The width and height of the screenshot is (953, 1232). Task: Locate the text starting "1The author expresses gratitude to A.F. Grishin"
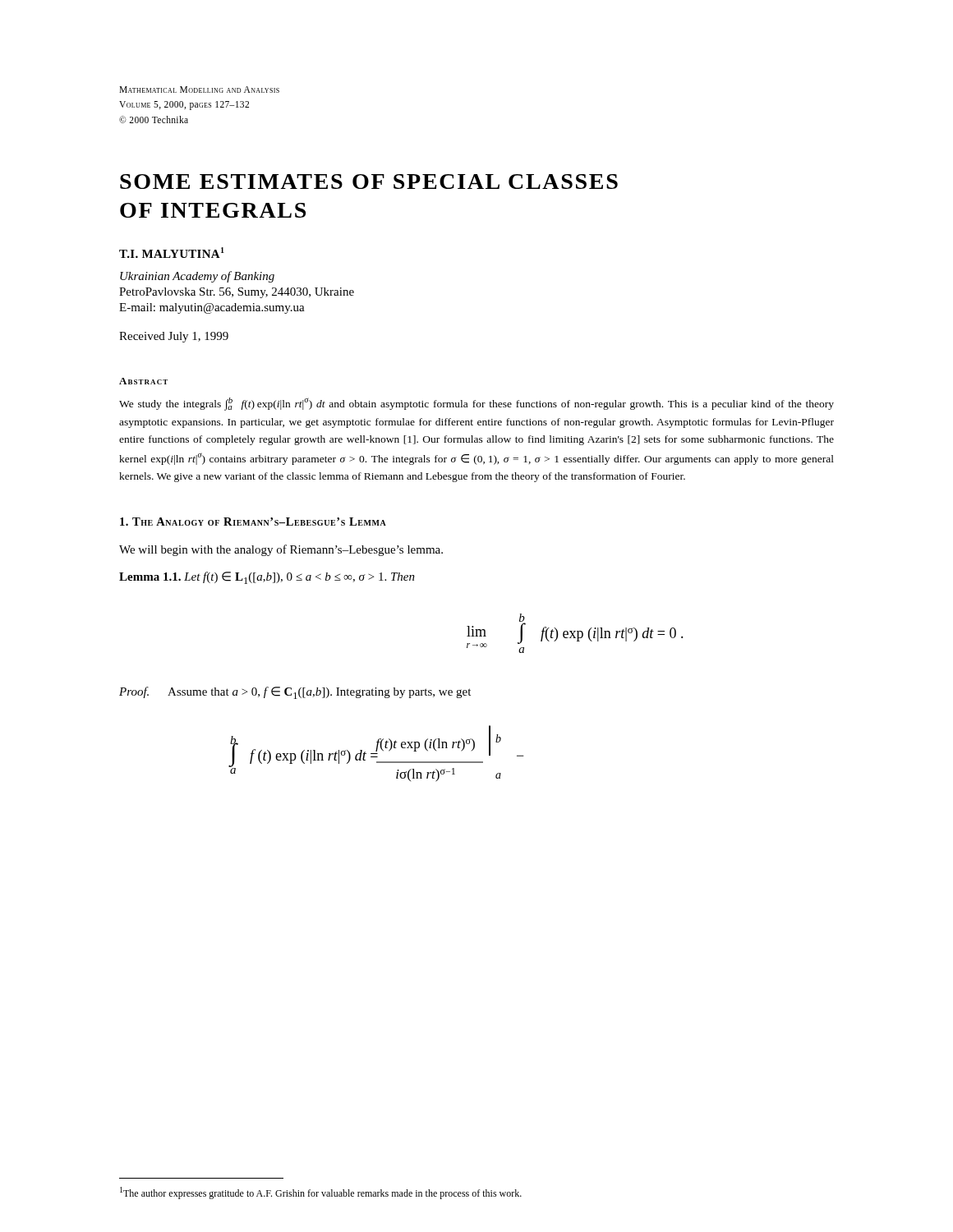pos(320,1192)
